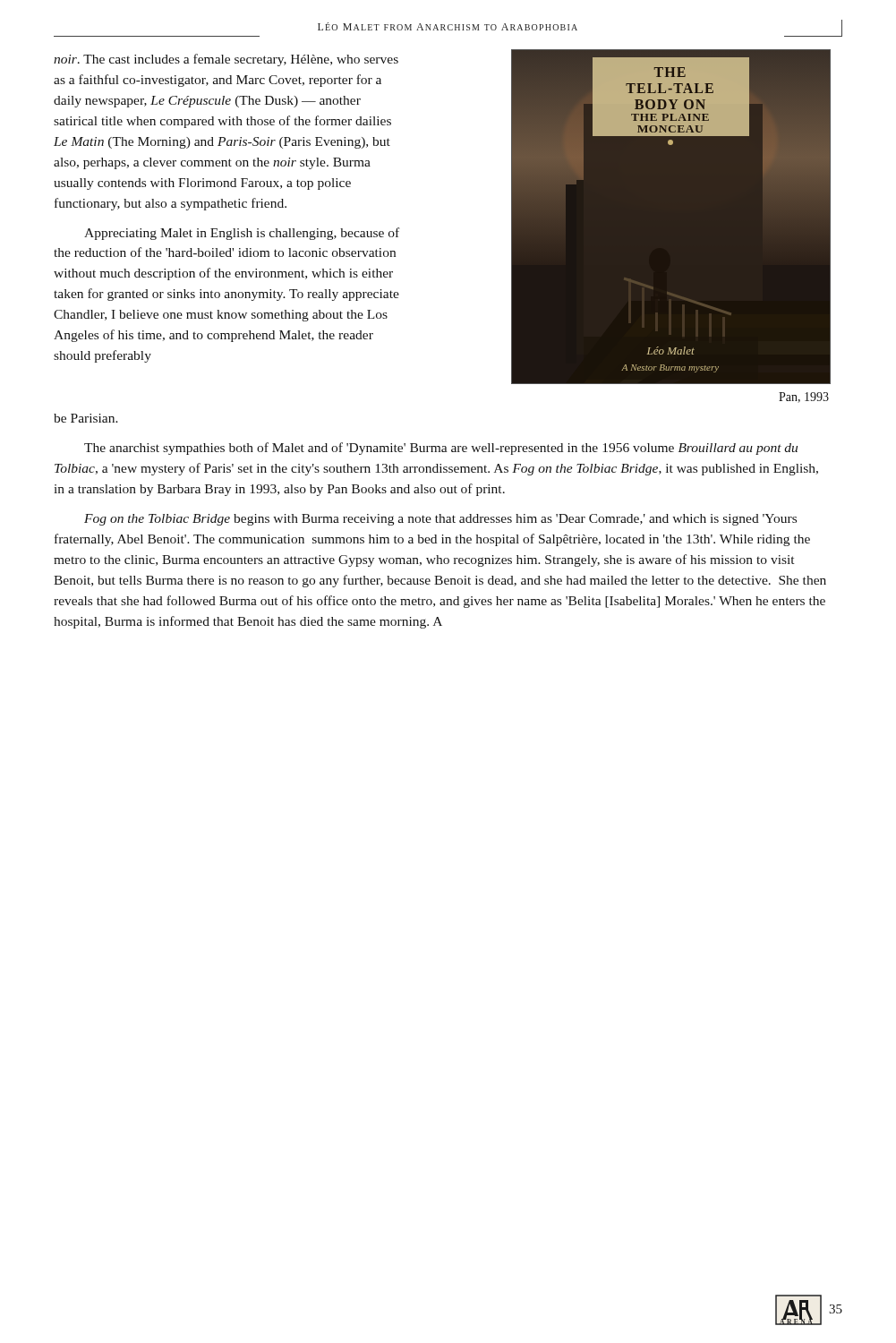Where is the passage that starts "be Parisian. The anarchist sympathies both"?
The height and width of the screenshot is (1343, 896).
(x=443, y=520)
